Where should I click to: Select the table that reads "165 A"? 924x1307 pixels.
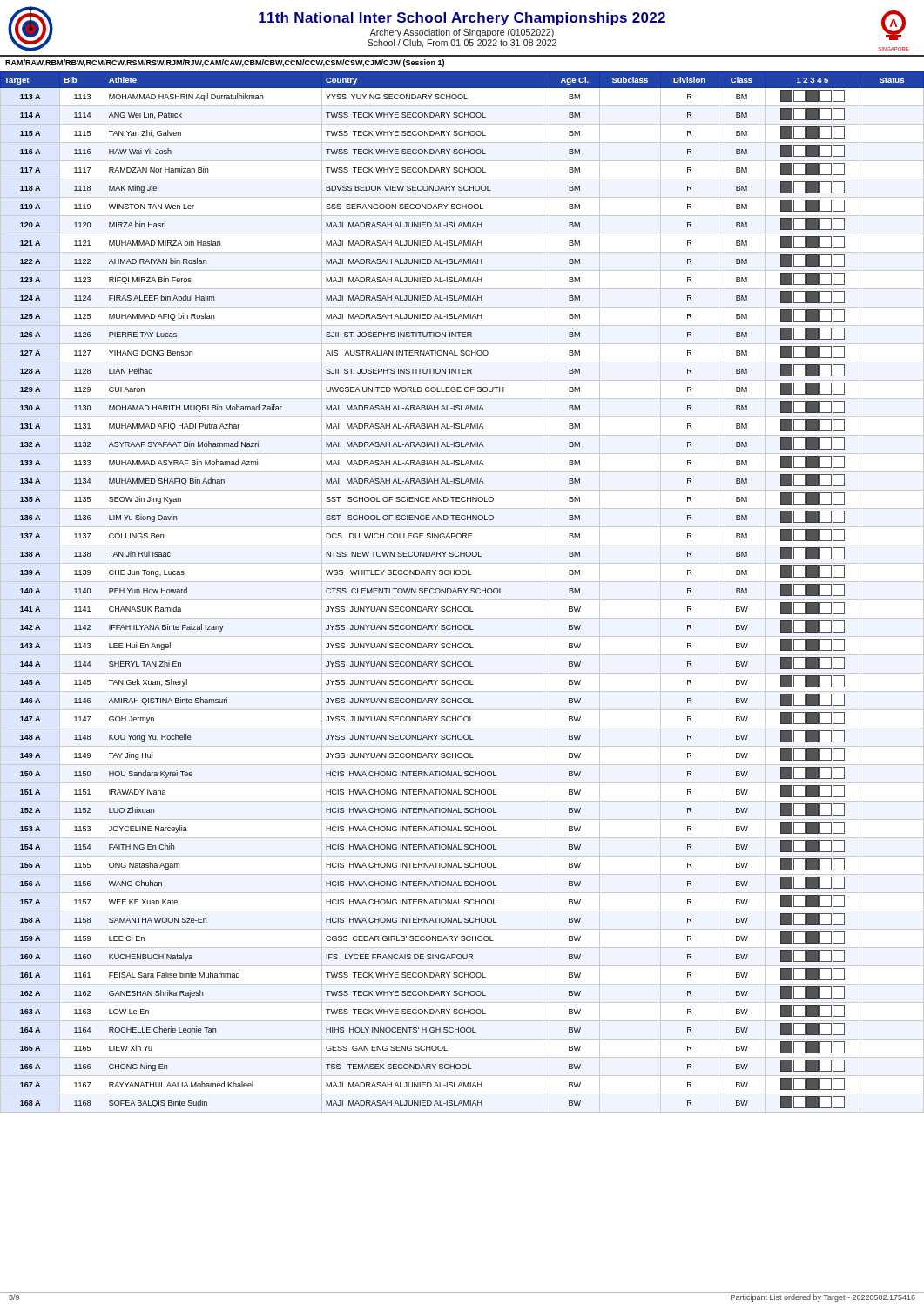462,592
